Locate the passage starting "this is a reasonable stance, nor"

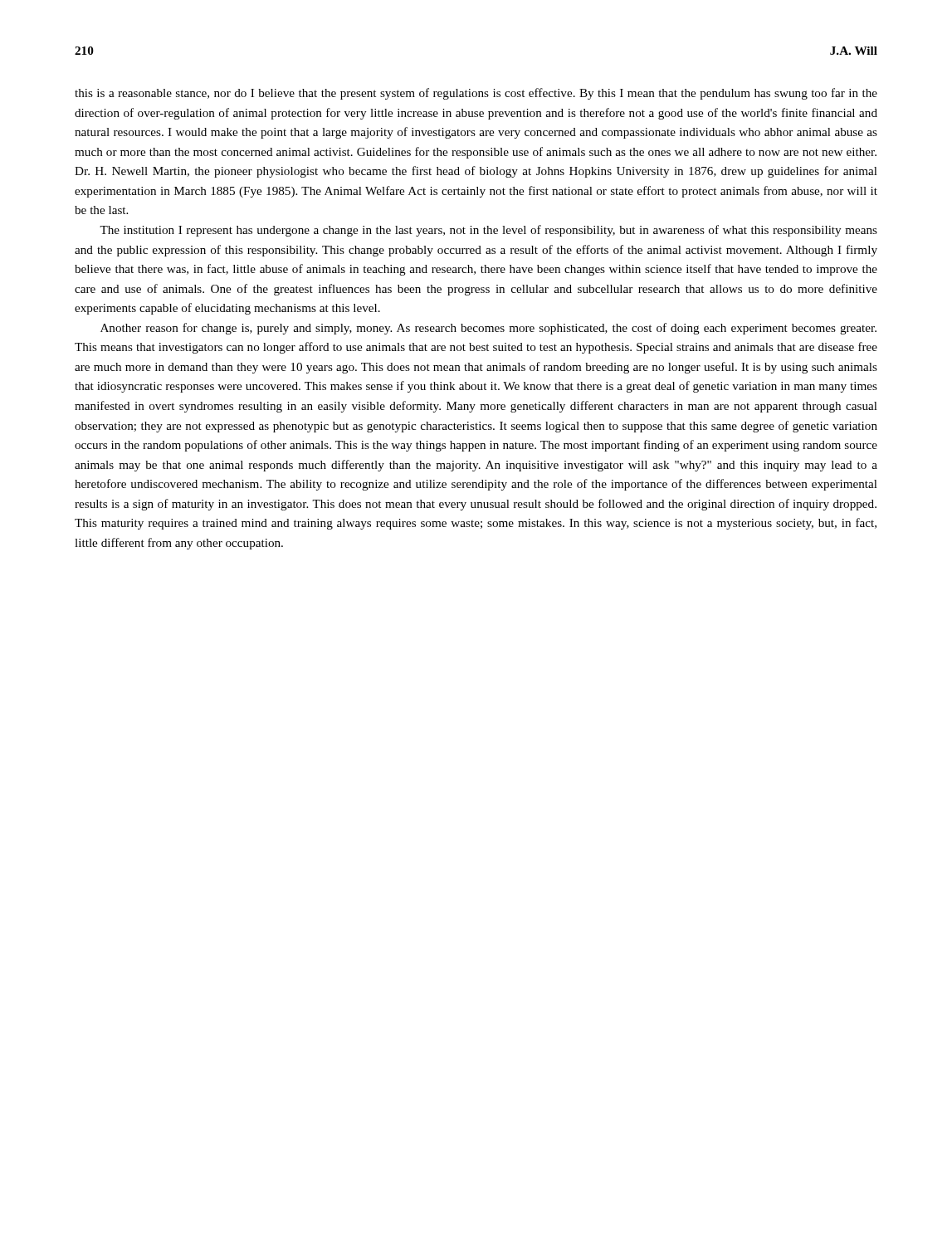tap(476, 318)
